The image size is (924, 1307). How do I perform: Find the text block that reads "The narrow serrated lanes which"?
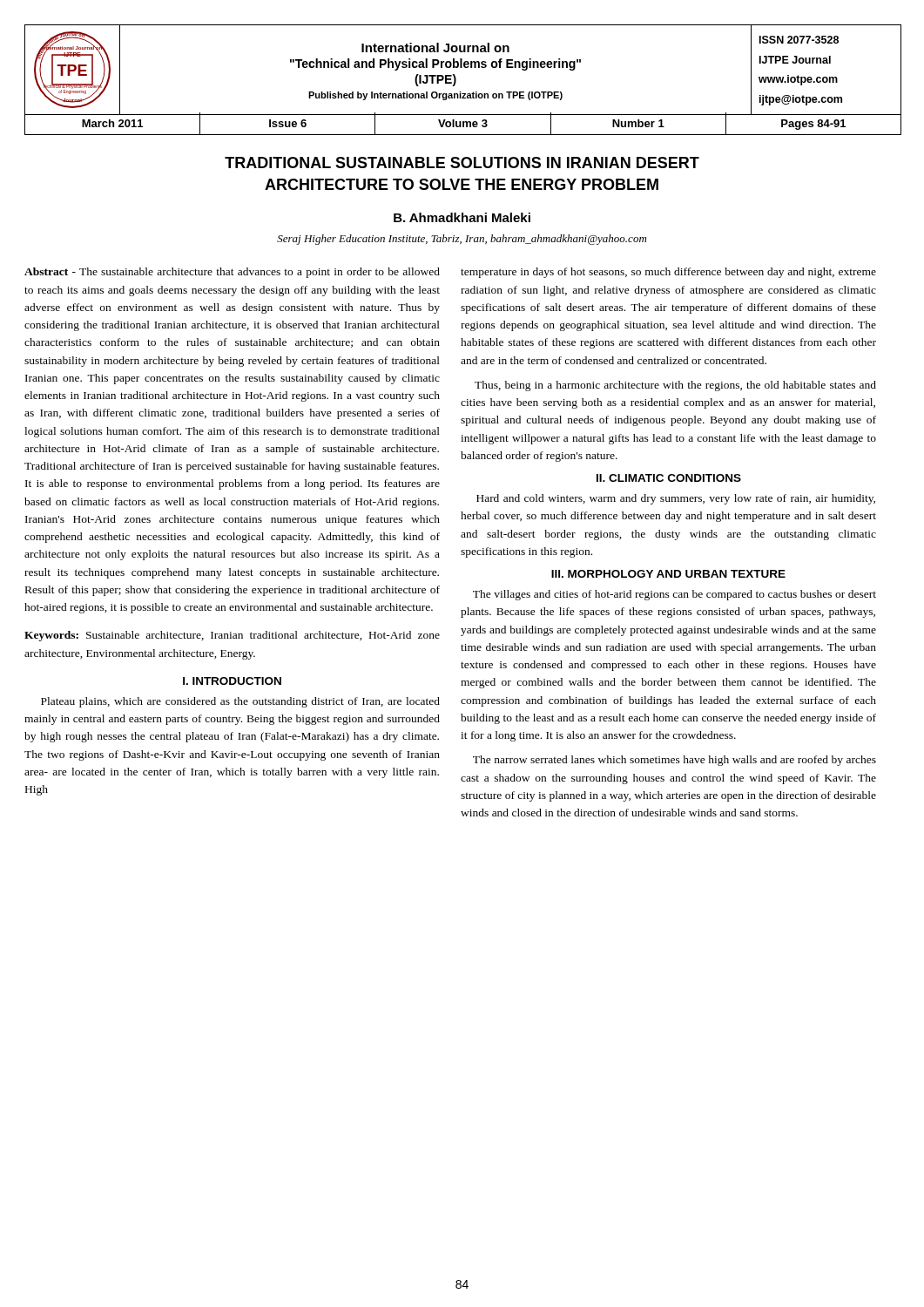tap(668, 786)
